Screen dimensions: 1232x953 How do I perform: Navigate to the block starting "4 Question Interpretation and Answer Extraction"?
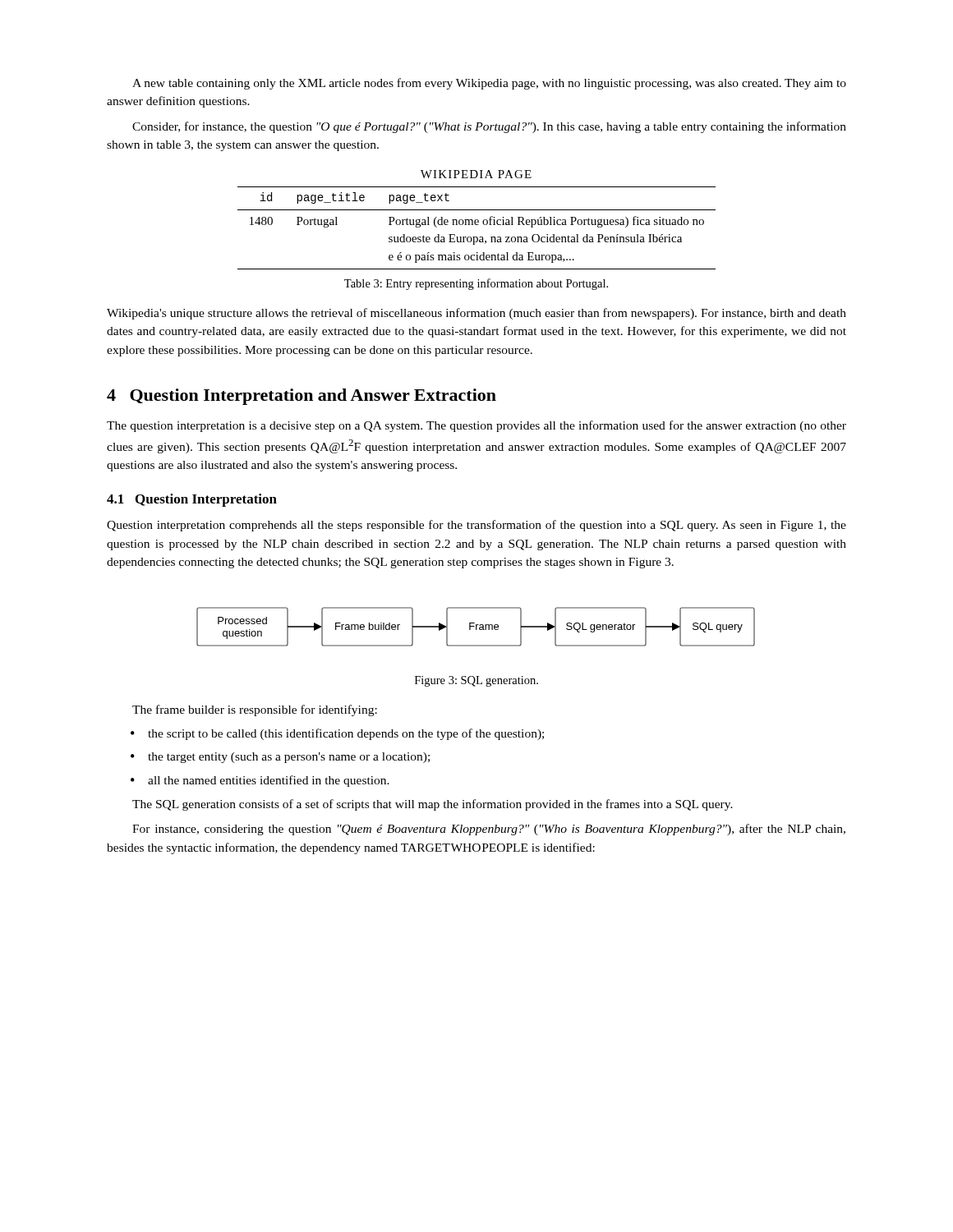(476, 395)
